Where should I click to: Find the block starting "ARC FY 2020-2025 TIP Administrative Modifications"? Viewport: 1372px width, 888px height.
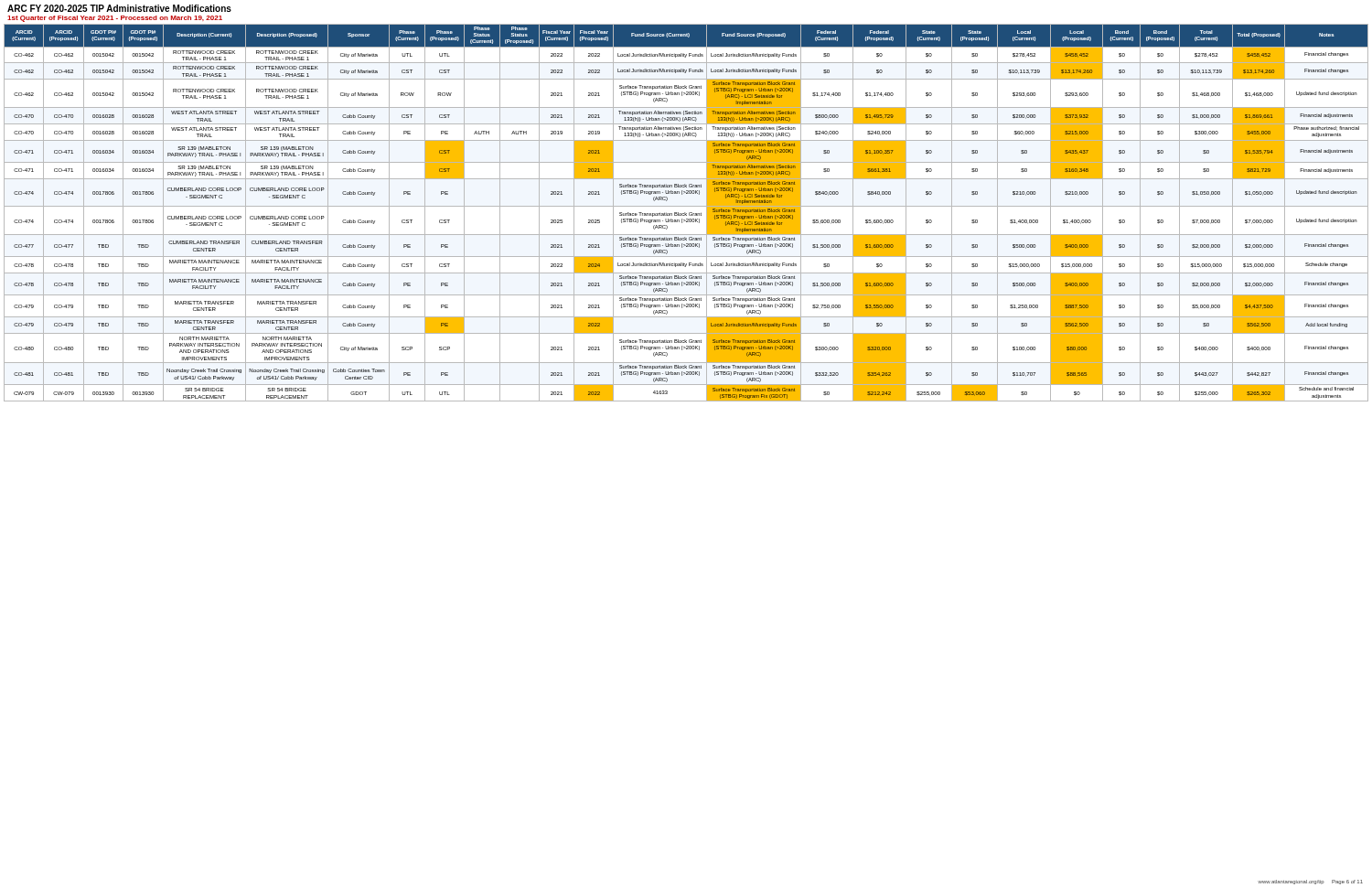tap(119, 9)
